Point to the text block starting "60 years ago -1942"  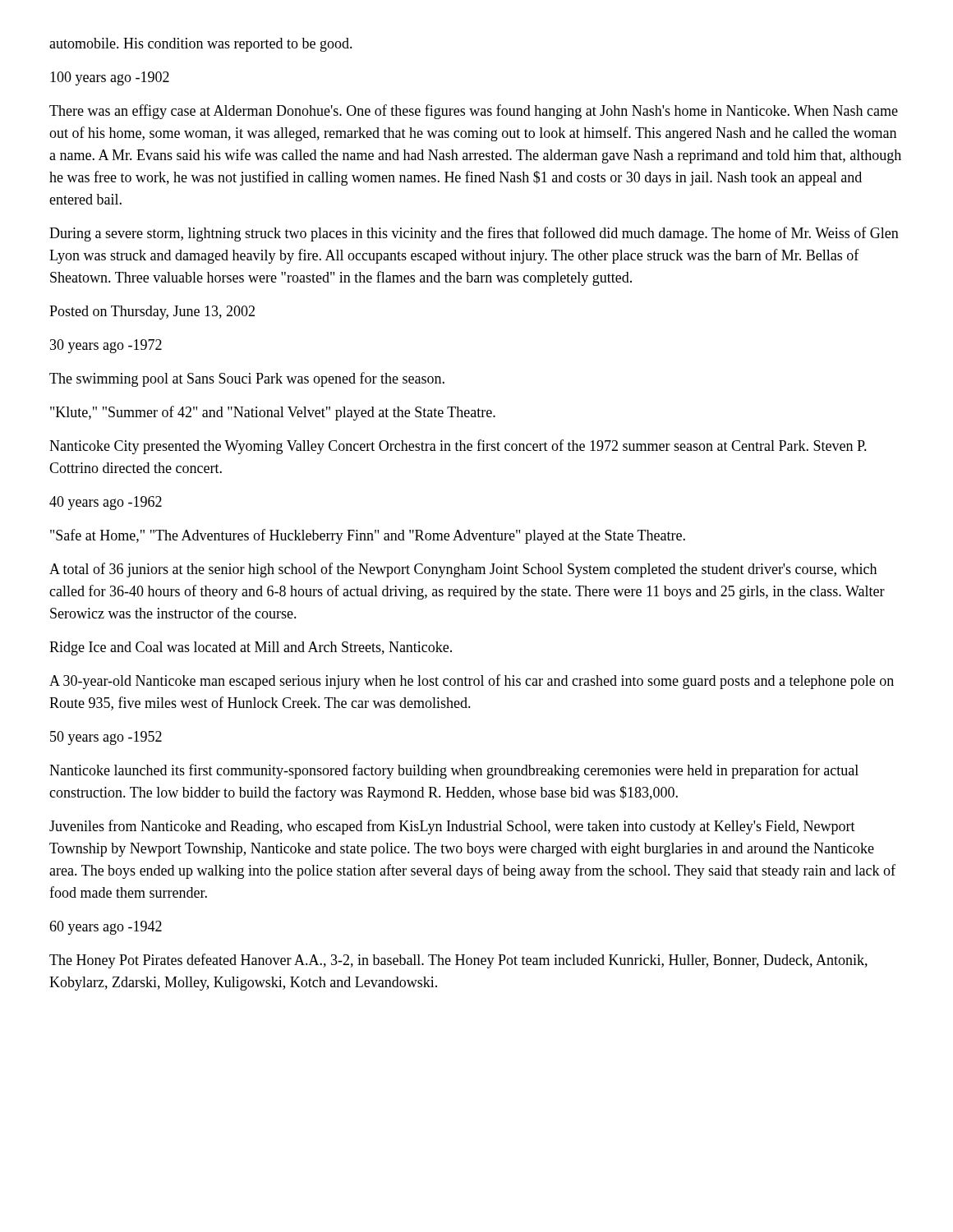[x=106, y=926]
